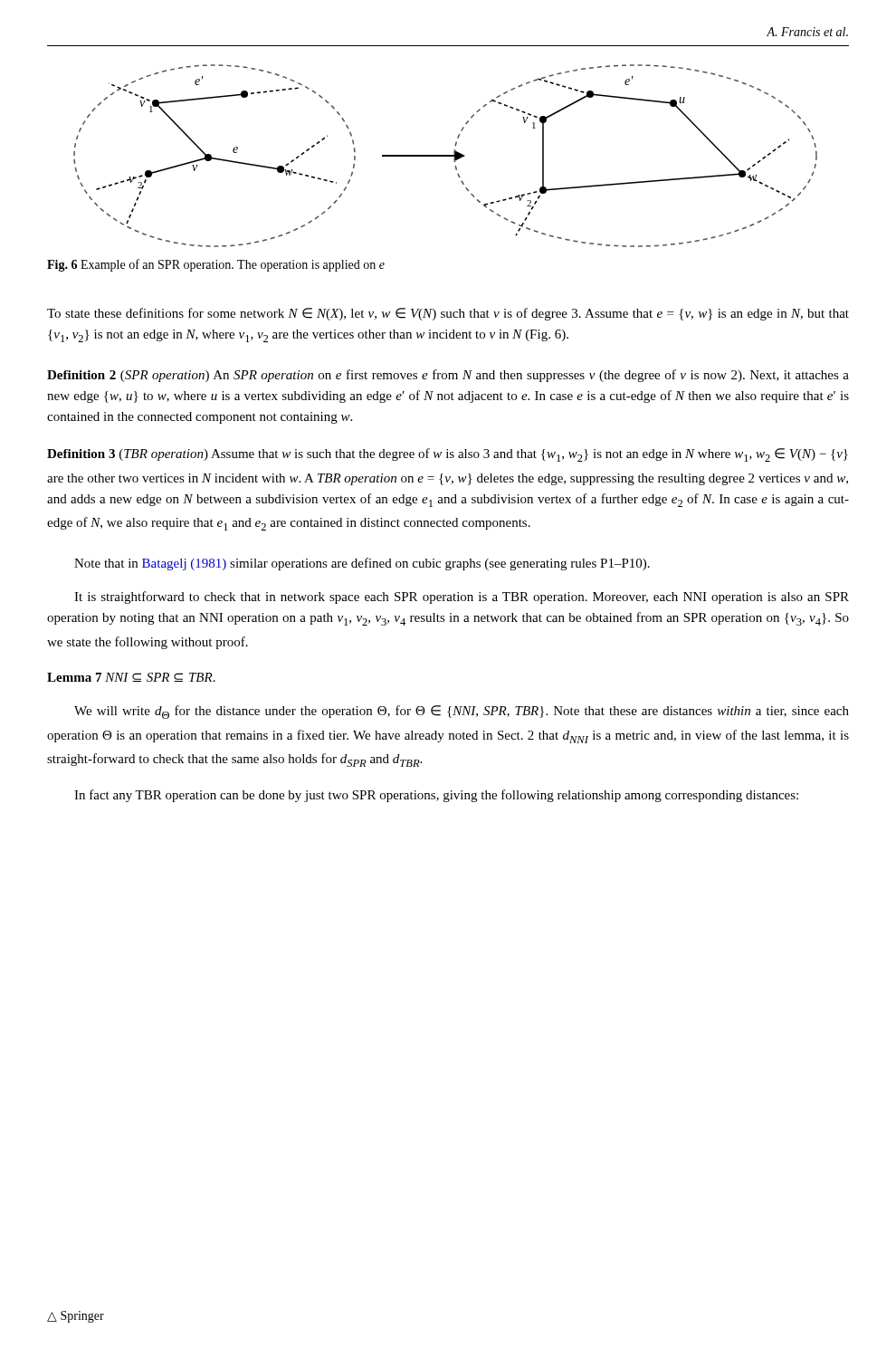Image resolution: width=896 pixels, height=1358 pixels.
Task: Click on the passage starting "Lemma 7 NNI ⊆ SPR ⊆ TBR."
Action: (131, 677)
